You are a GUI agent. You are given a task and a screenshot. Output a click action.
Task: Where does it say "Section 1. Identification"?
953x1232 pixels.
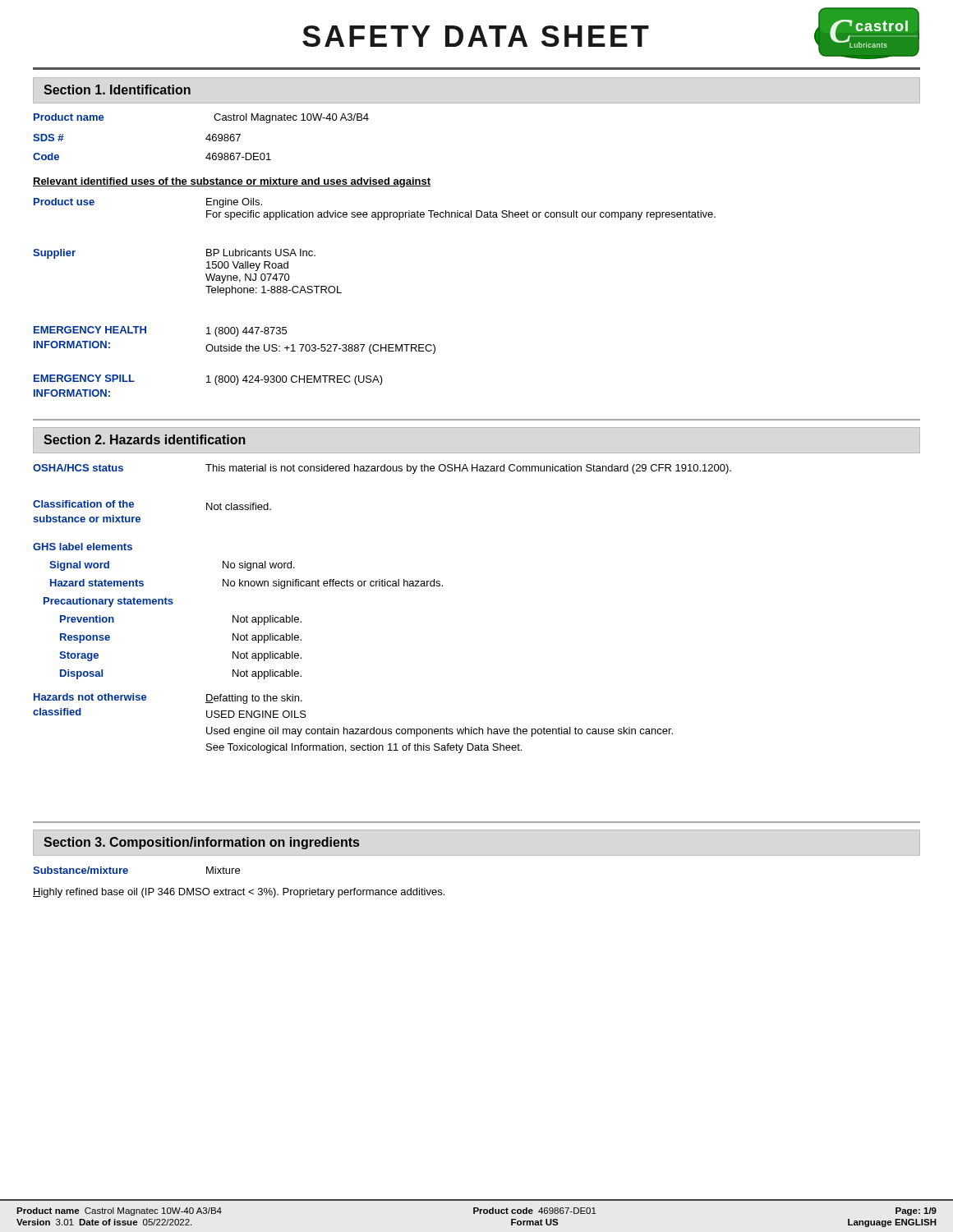point(117,90)
